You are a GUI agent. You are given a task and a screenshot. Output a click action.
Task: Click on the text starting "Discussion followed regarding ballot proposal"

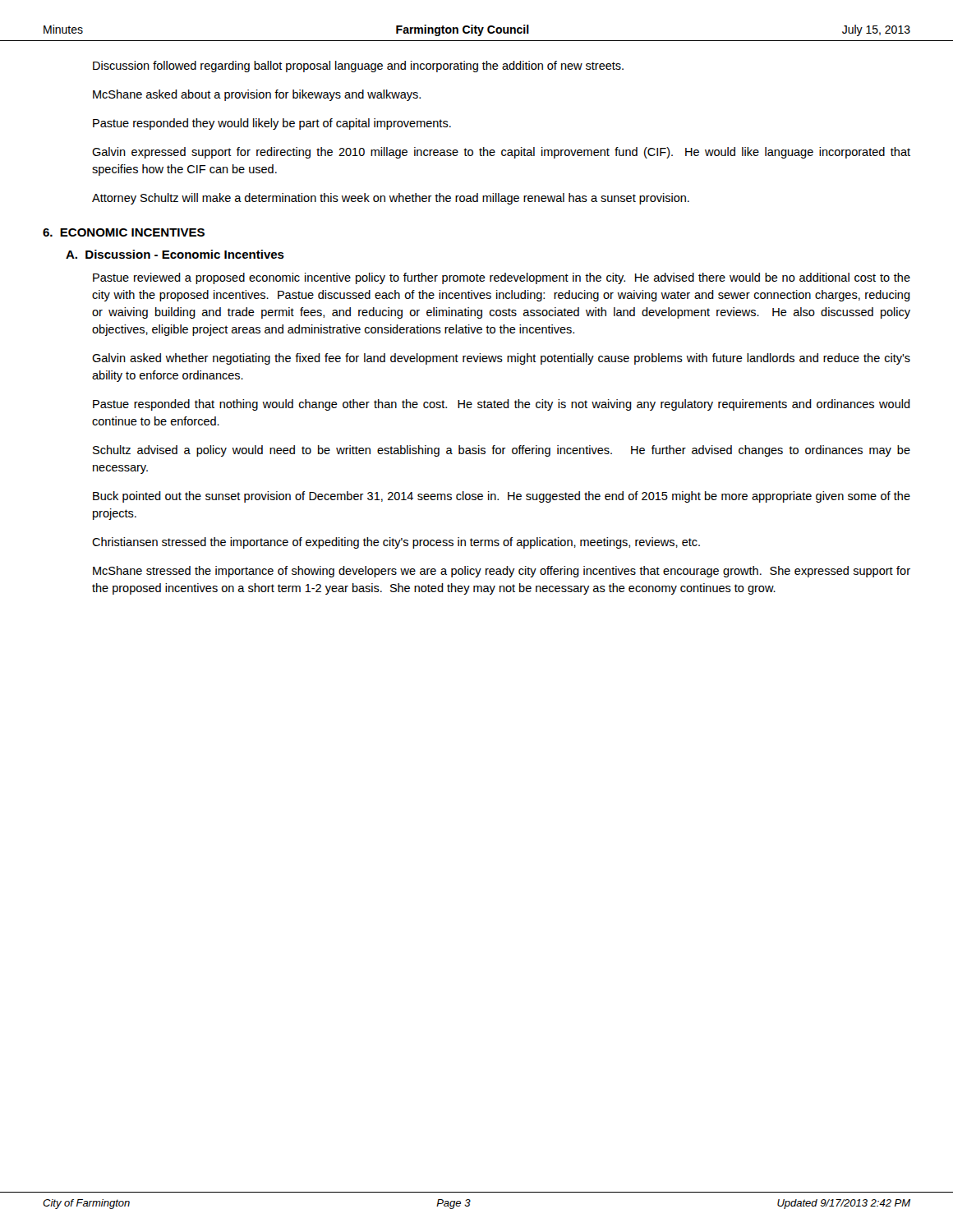click(x=358, y=66)
